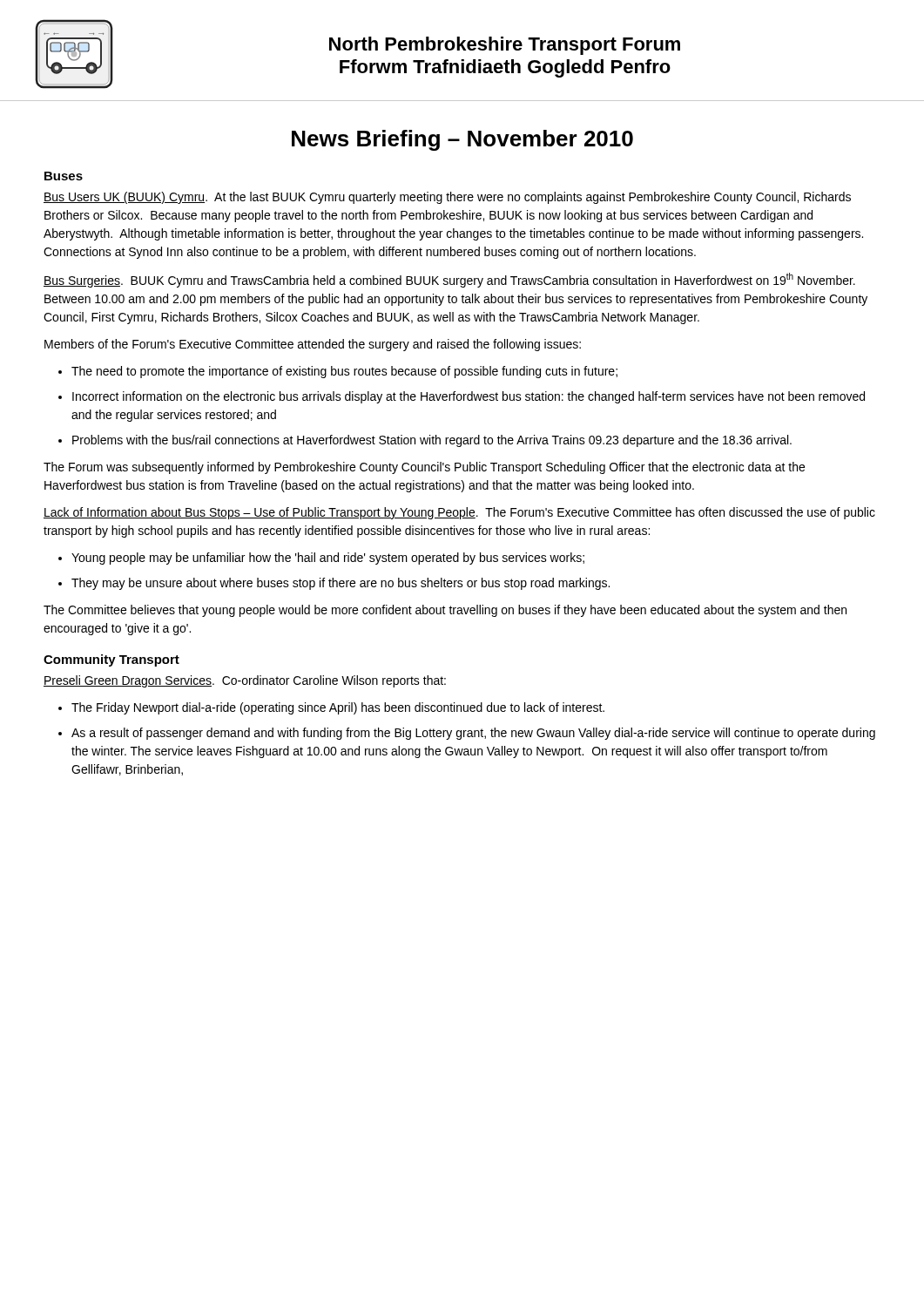Select the title that reads "News Briefing – November 2010"
This screenshot has width=924, height=1307.
(462, 139)
